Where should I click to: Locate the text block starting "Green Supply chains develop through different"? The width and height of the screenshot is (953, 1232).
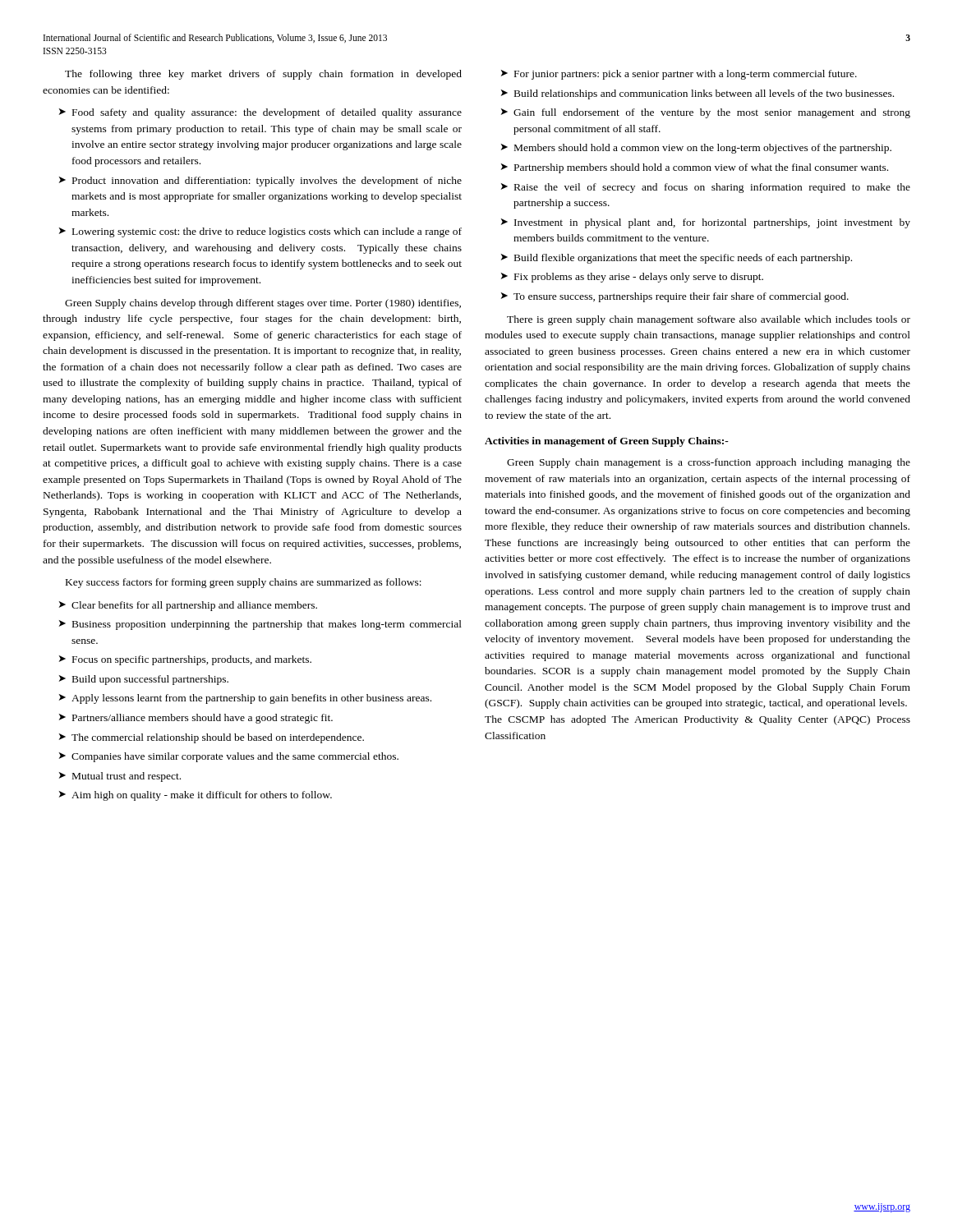click(252, 431)
